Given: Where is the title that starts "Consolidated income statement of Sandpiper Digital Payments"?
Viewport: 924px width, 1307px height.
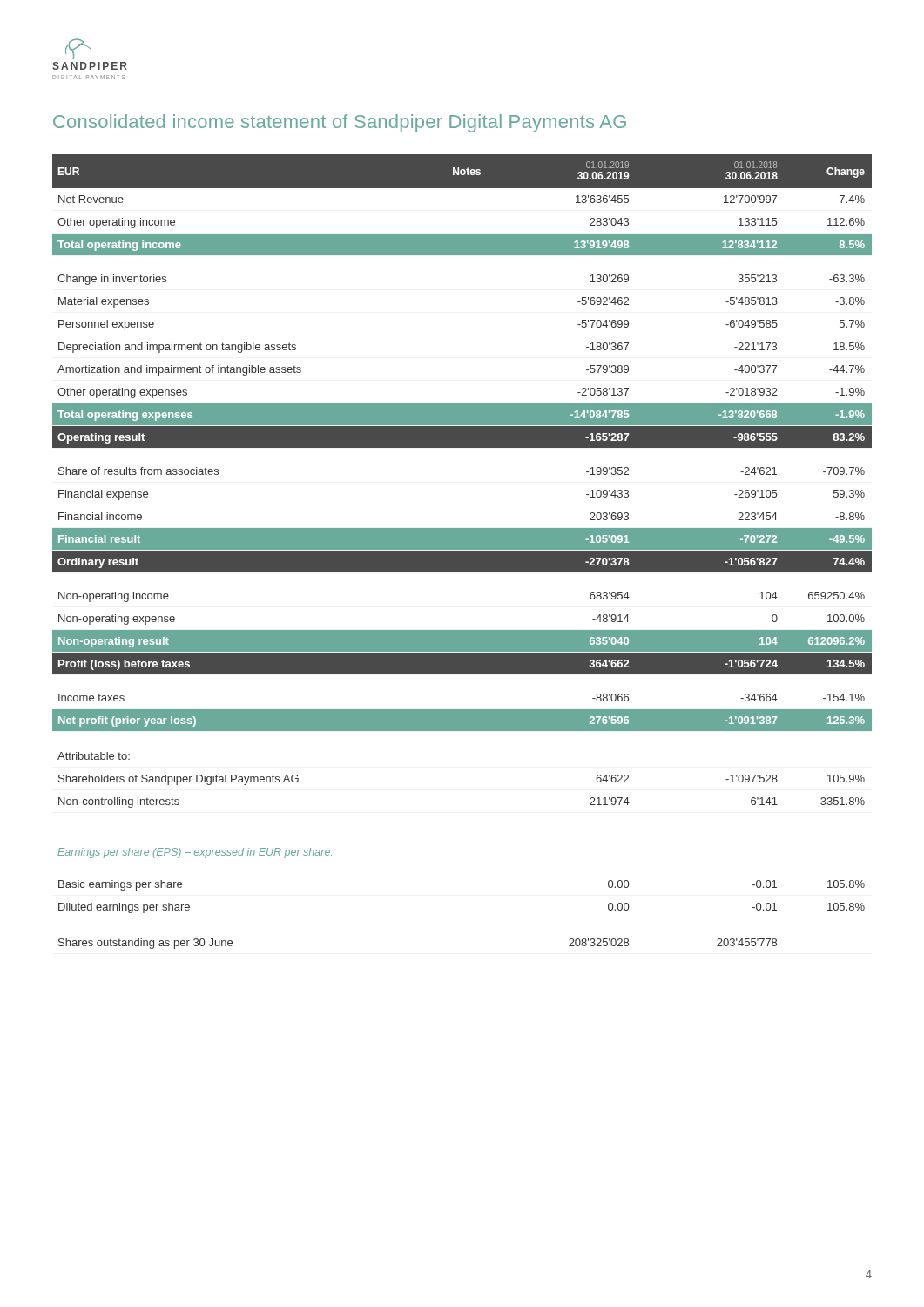Looking at the screenshot, I should tap(340, 122).
